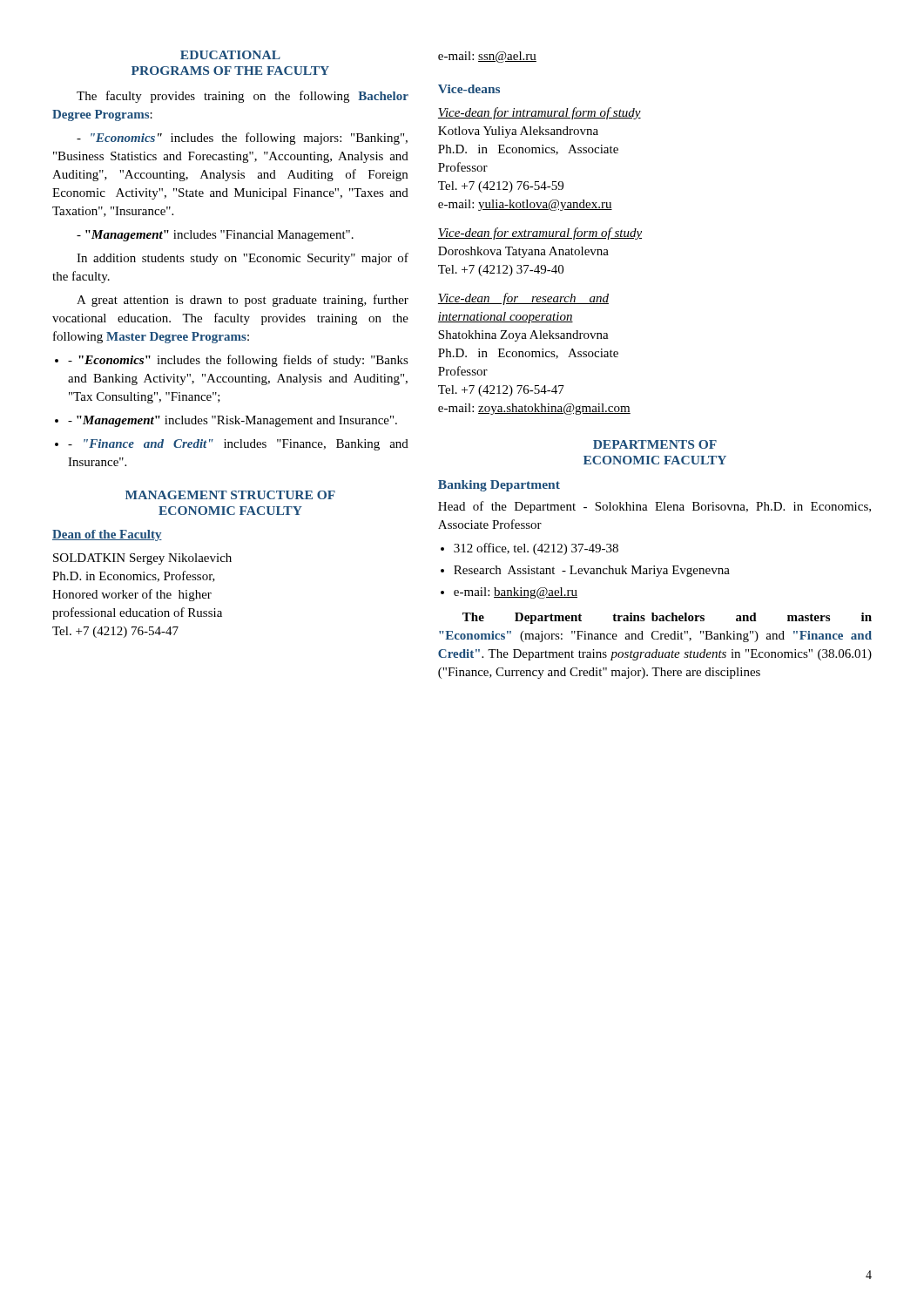Click where it says "Dean of the Faculty"

107,534
